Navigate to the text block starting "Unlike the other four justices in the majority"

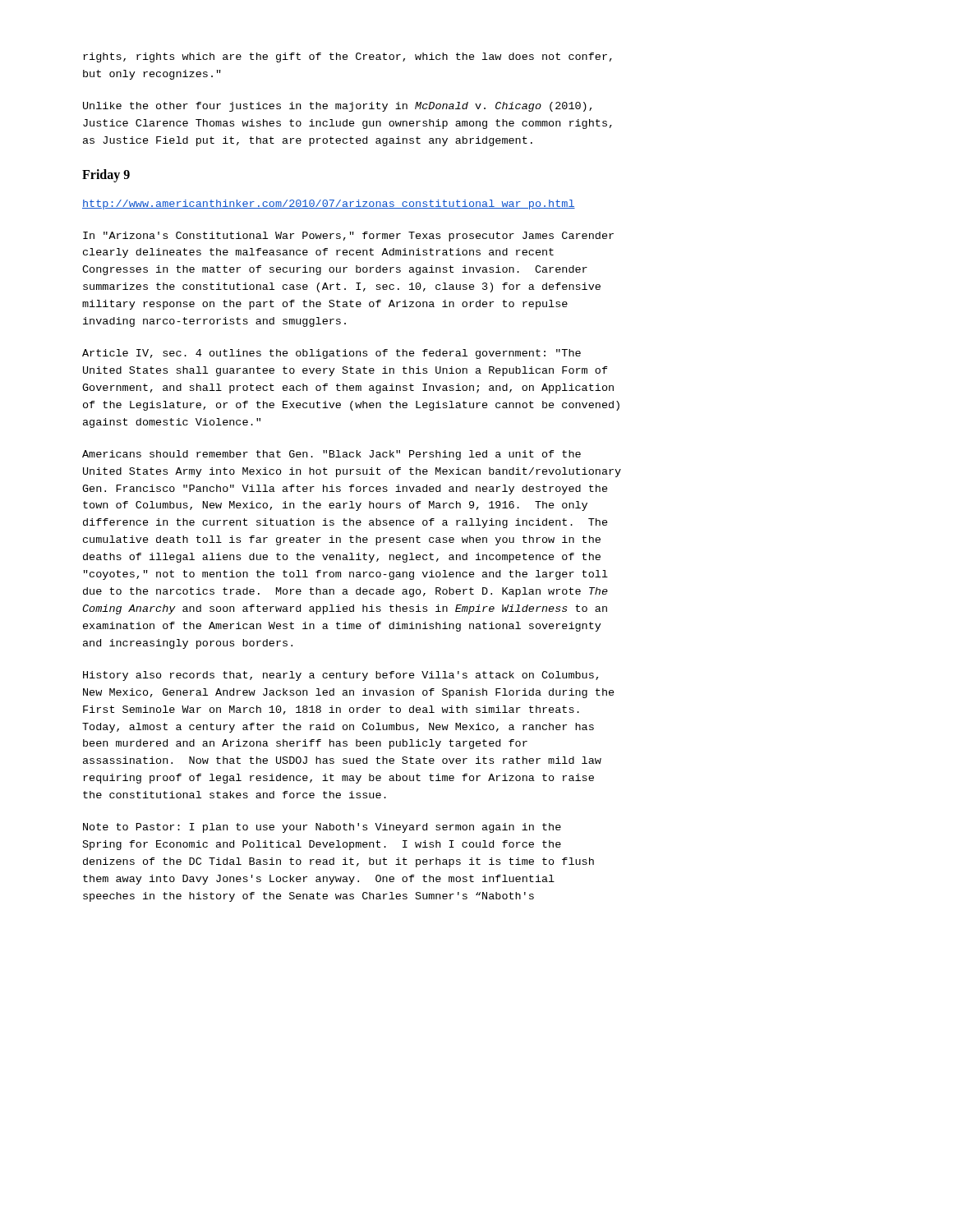[348, 123]
